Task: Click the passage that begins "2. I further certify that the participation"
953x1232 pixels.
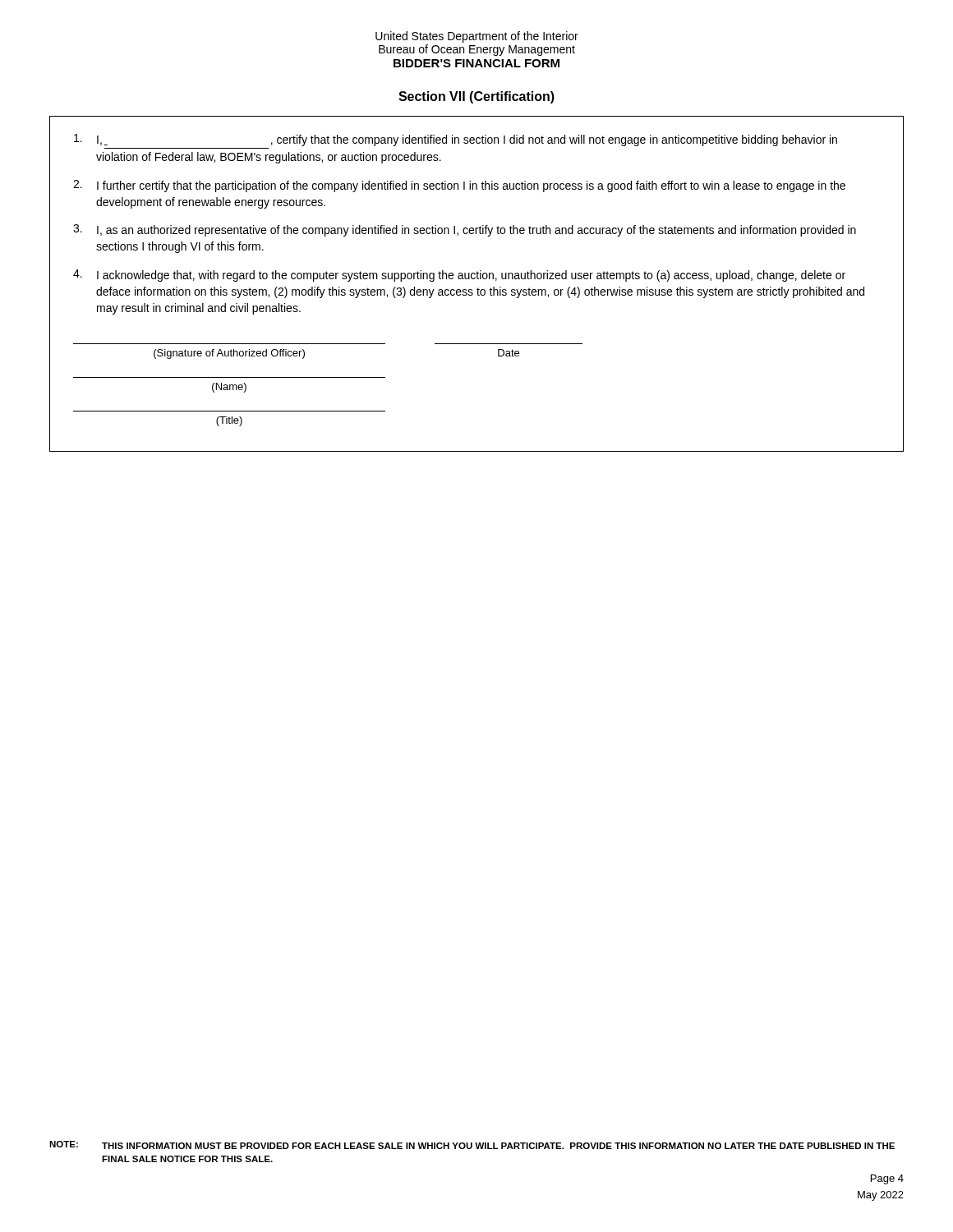Action: coord(476,194)
